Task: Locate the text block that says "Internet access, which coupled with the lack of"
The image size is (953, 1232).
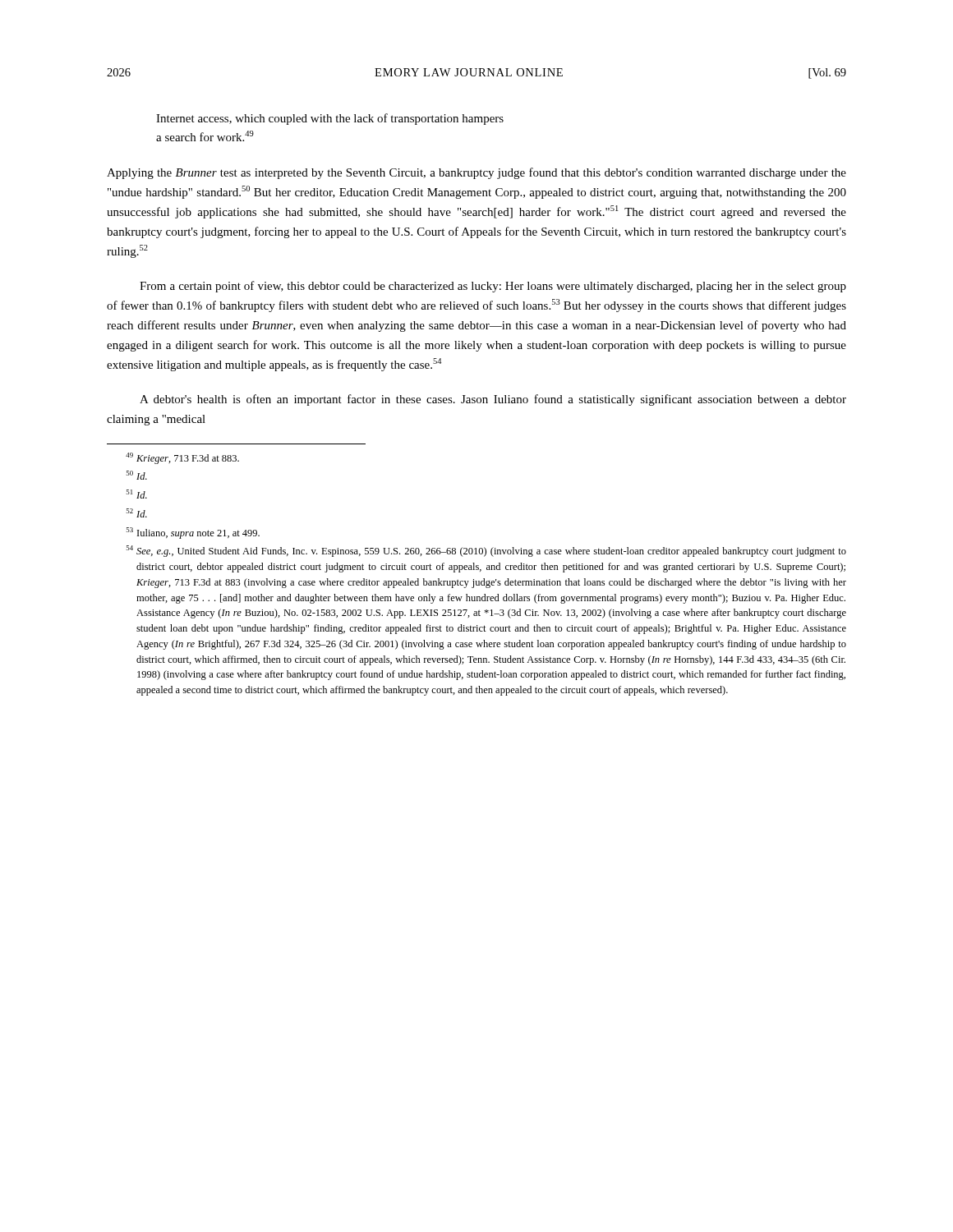Action: (330, 128)
